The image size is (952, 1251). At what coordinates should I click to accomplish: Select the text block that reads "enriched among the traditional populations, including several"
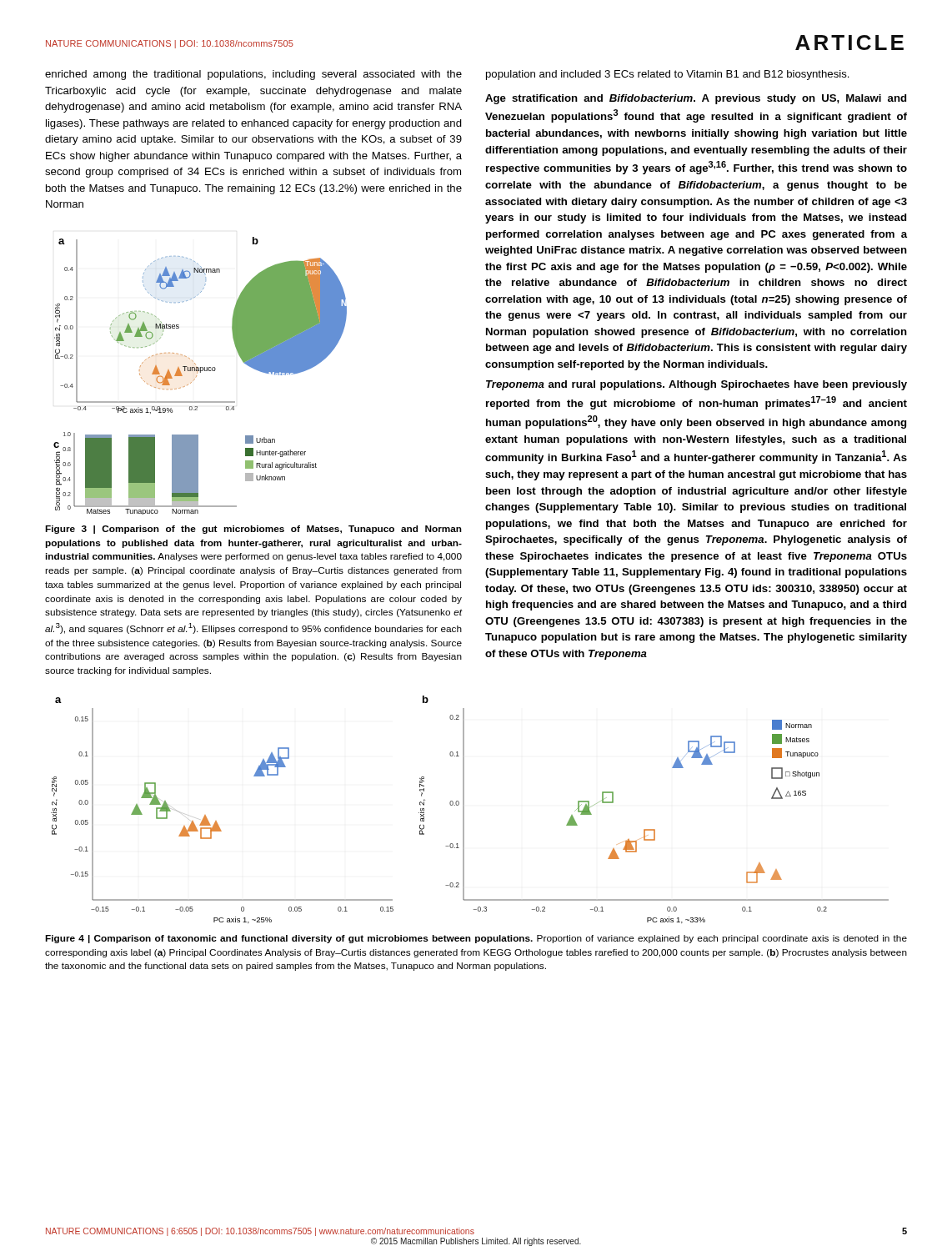253,139
